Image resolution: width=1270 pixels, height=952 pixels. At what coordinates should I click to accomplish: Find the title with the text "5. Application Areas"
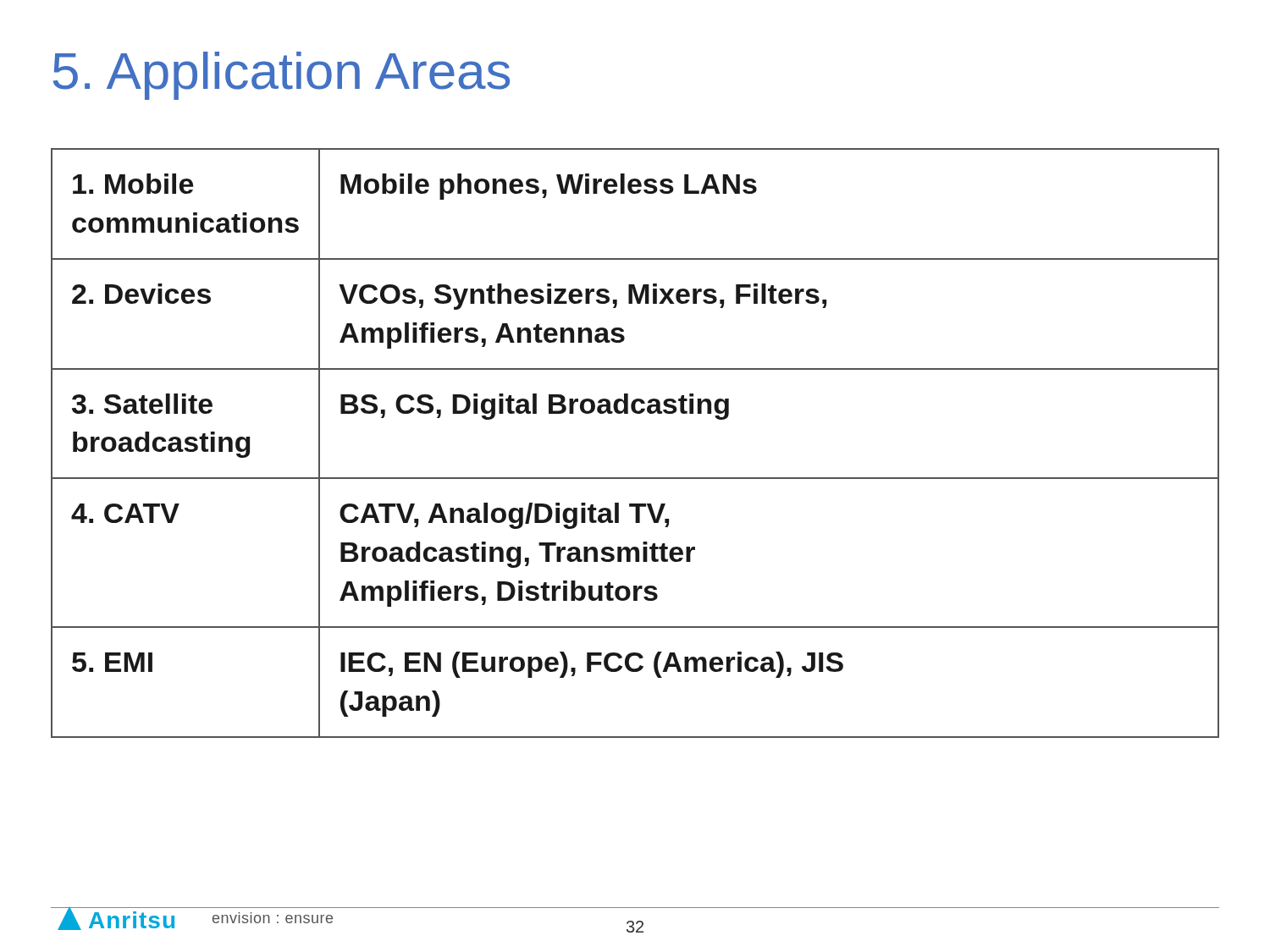coord(281,71)
